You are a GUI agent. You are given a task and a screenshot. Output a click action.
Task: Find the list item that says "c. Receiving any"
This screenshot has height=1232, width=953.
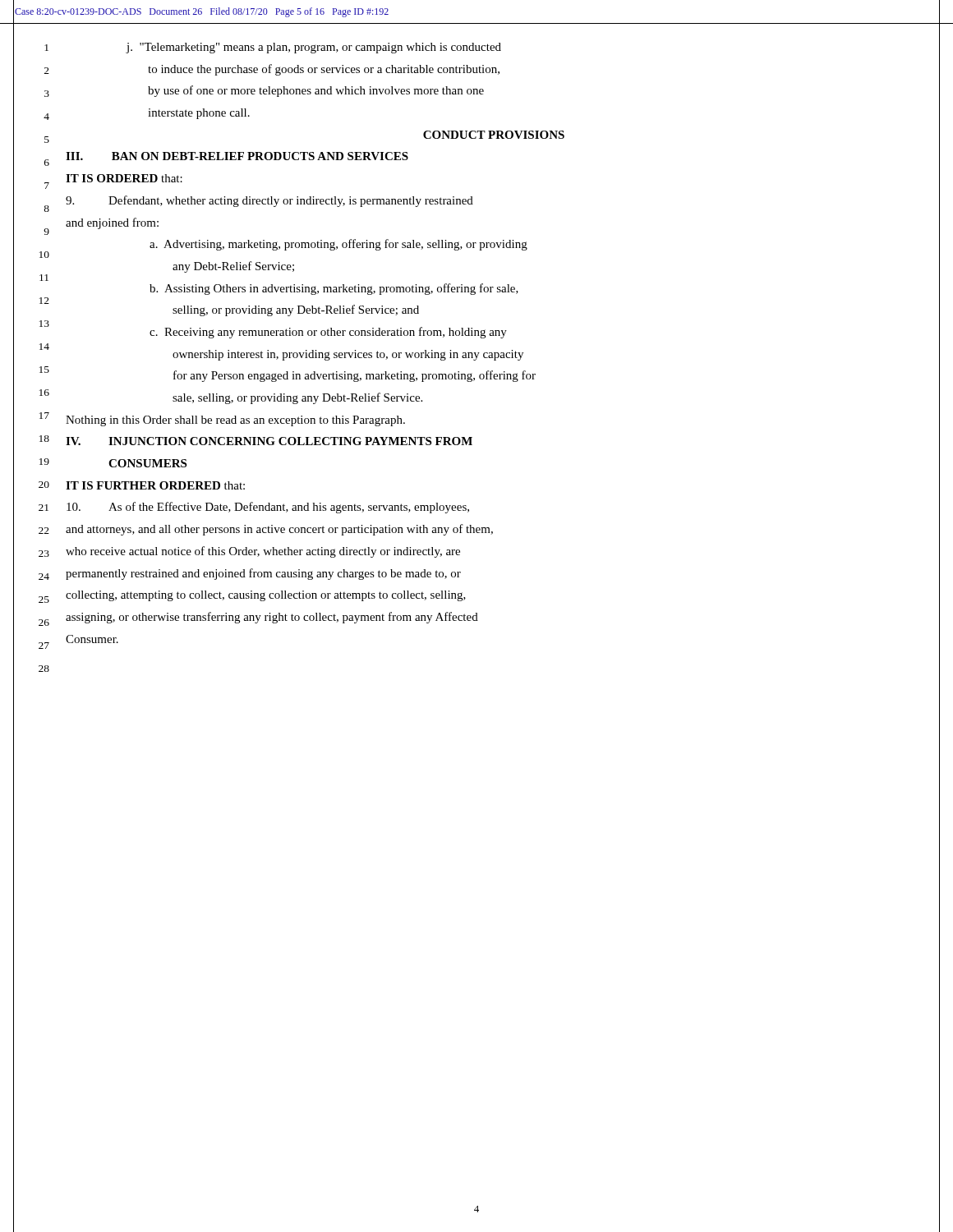(x=536, y=367)
